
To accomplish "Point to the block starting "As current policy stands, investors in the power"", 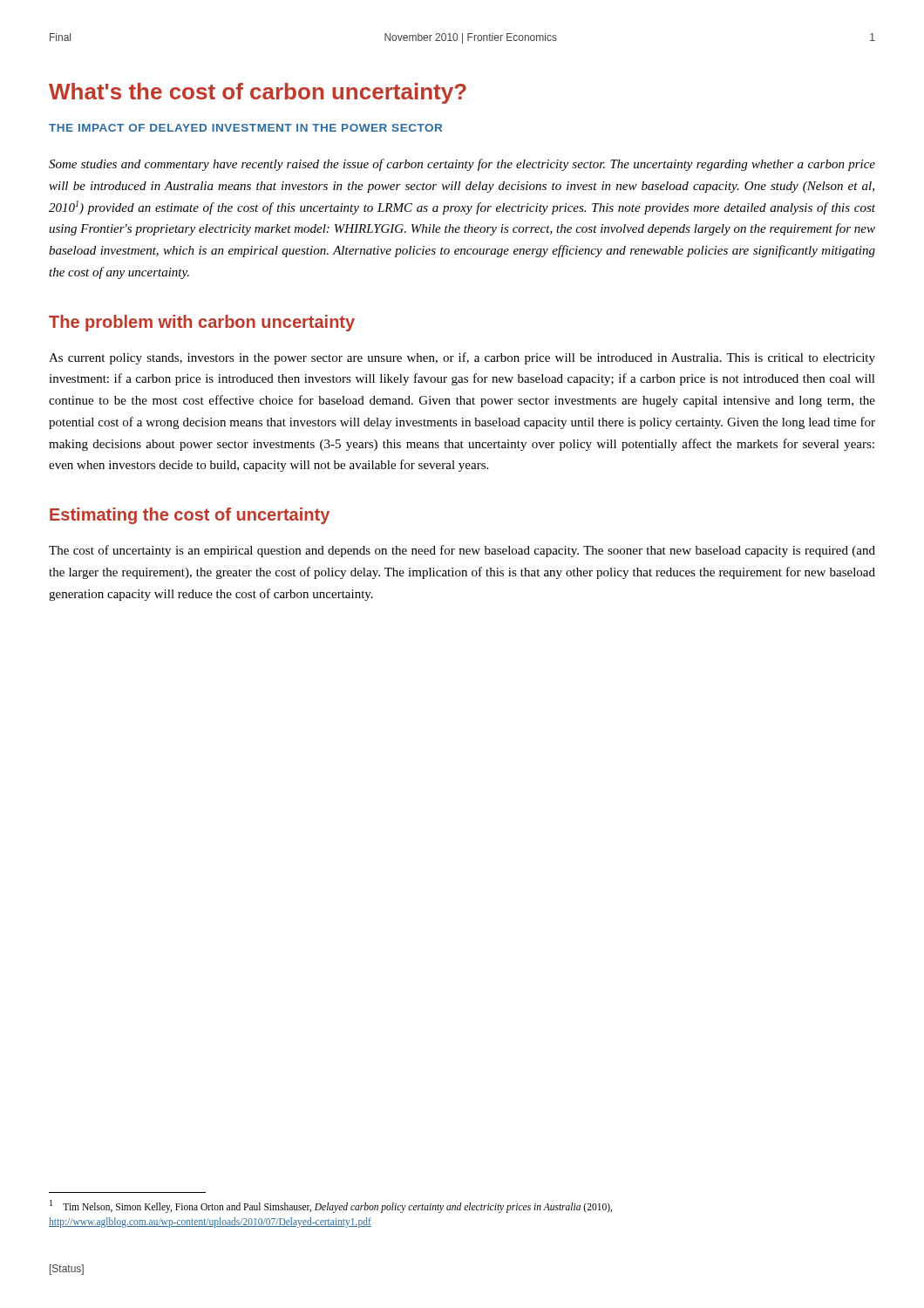I will coord(462,411).
